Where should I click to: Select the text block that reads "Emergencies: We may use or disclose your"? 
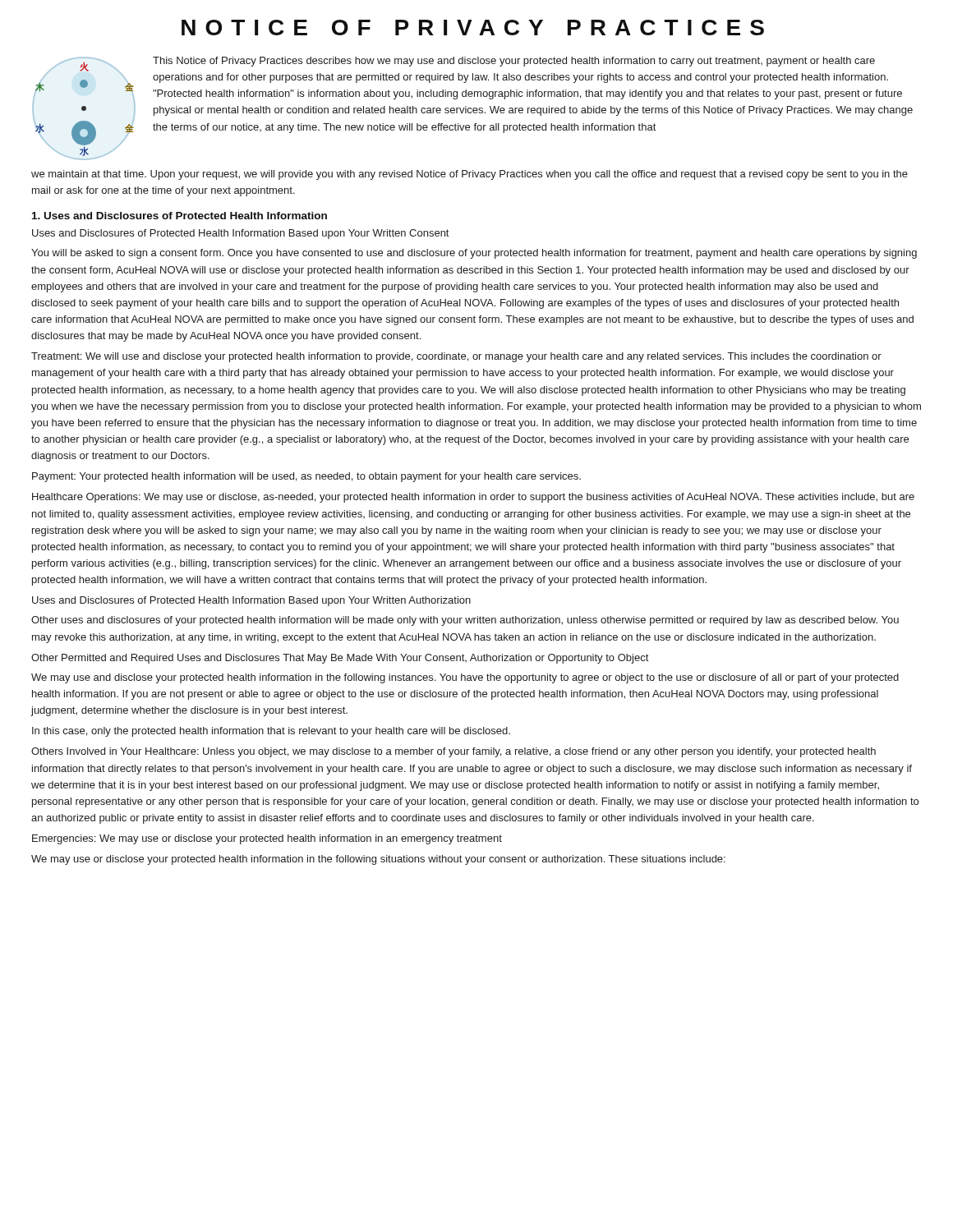click(267, 838)
